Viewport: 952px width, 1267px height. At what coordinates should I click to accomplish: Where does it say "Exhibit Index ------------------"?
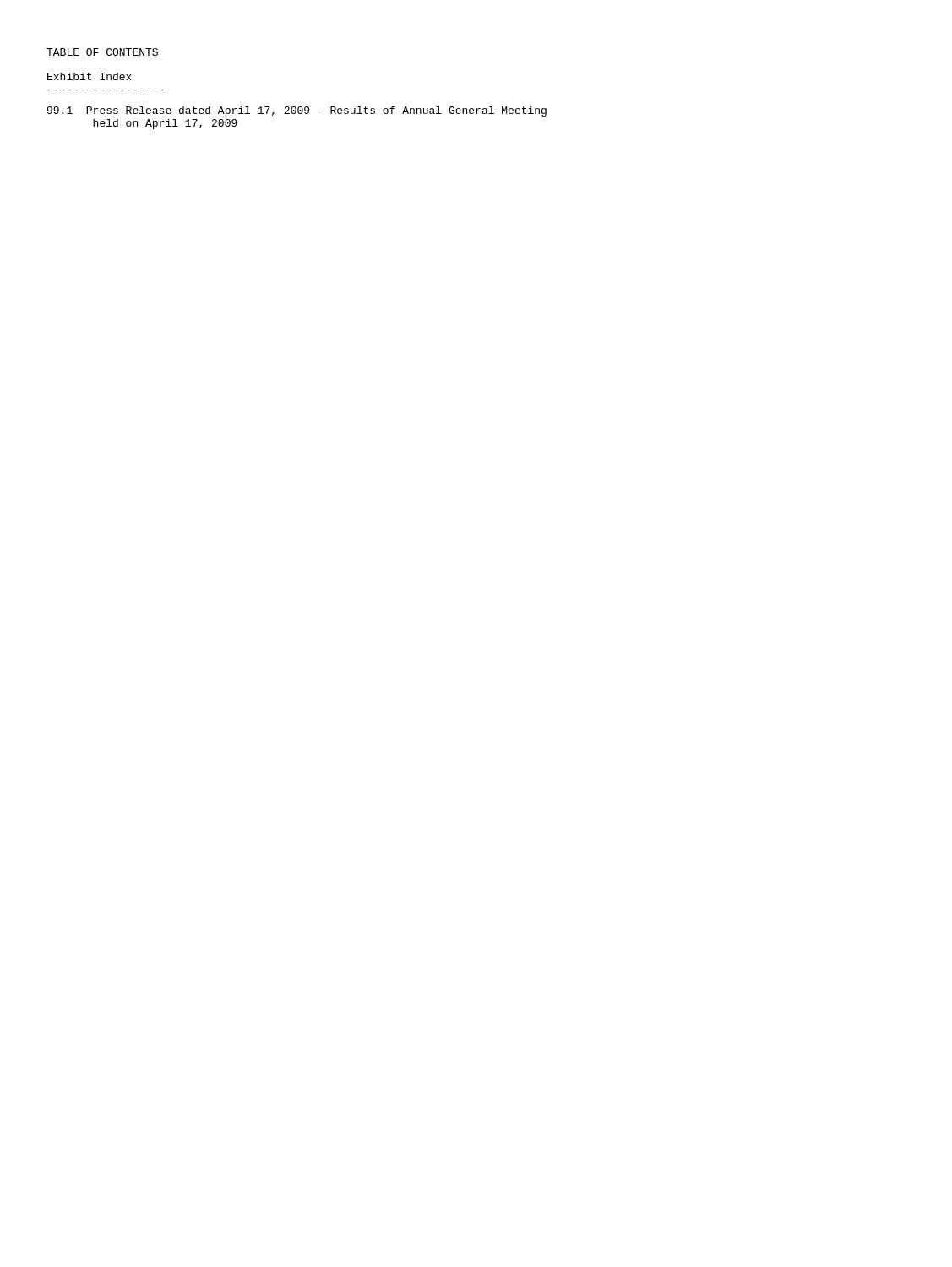click(x=106, y=84)
